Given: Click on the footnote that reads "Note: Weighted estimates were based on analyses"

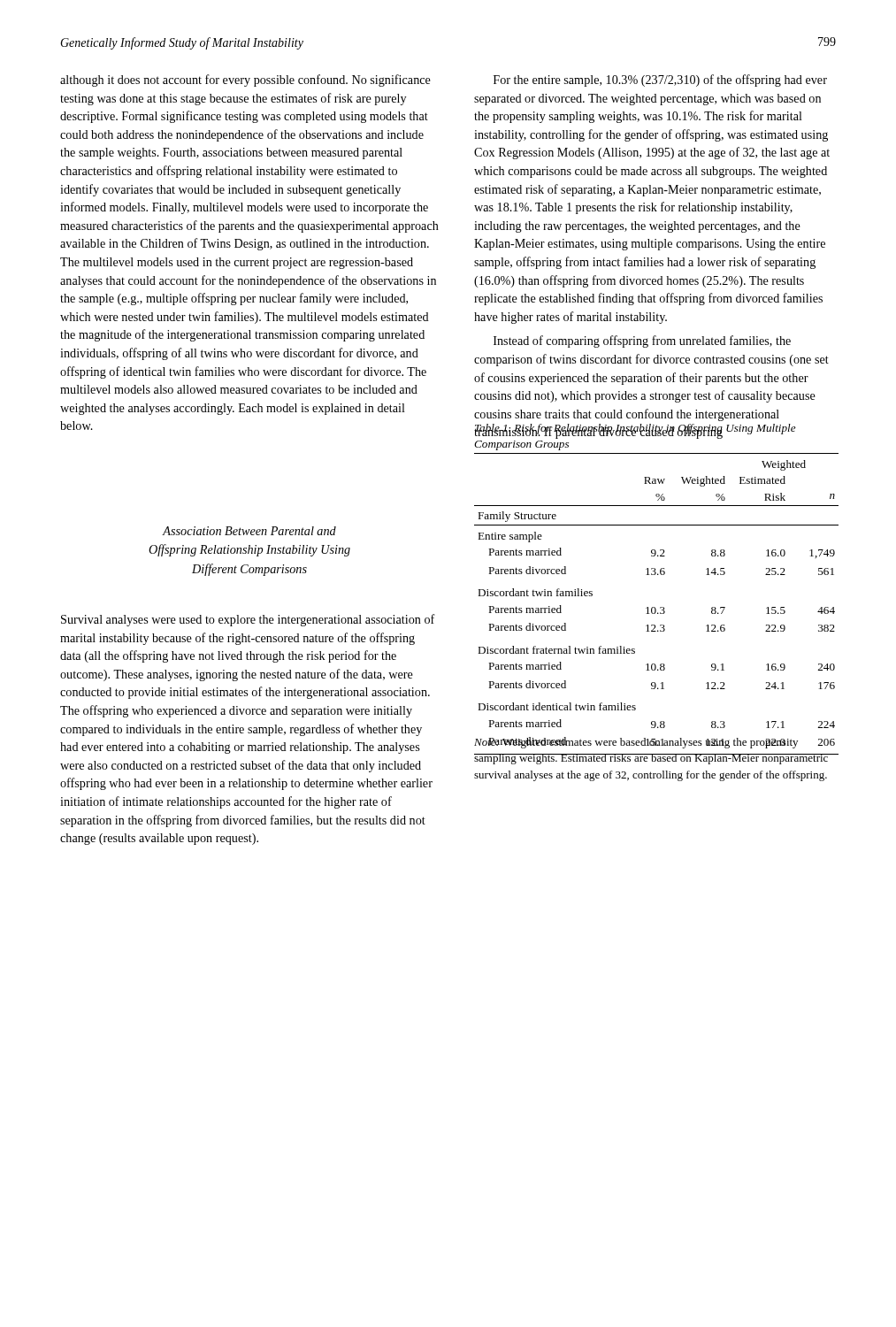Looking at the screenshot, I should [651, 758].
